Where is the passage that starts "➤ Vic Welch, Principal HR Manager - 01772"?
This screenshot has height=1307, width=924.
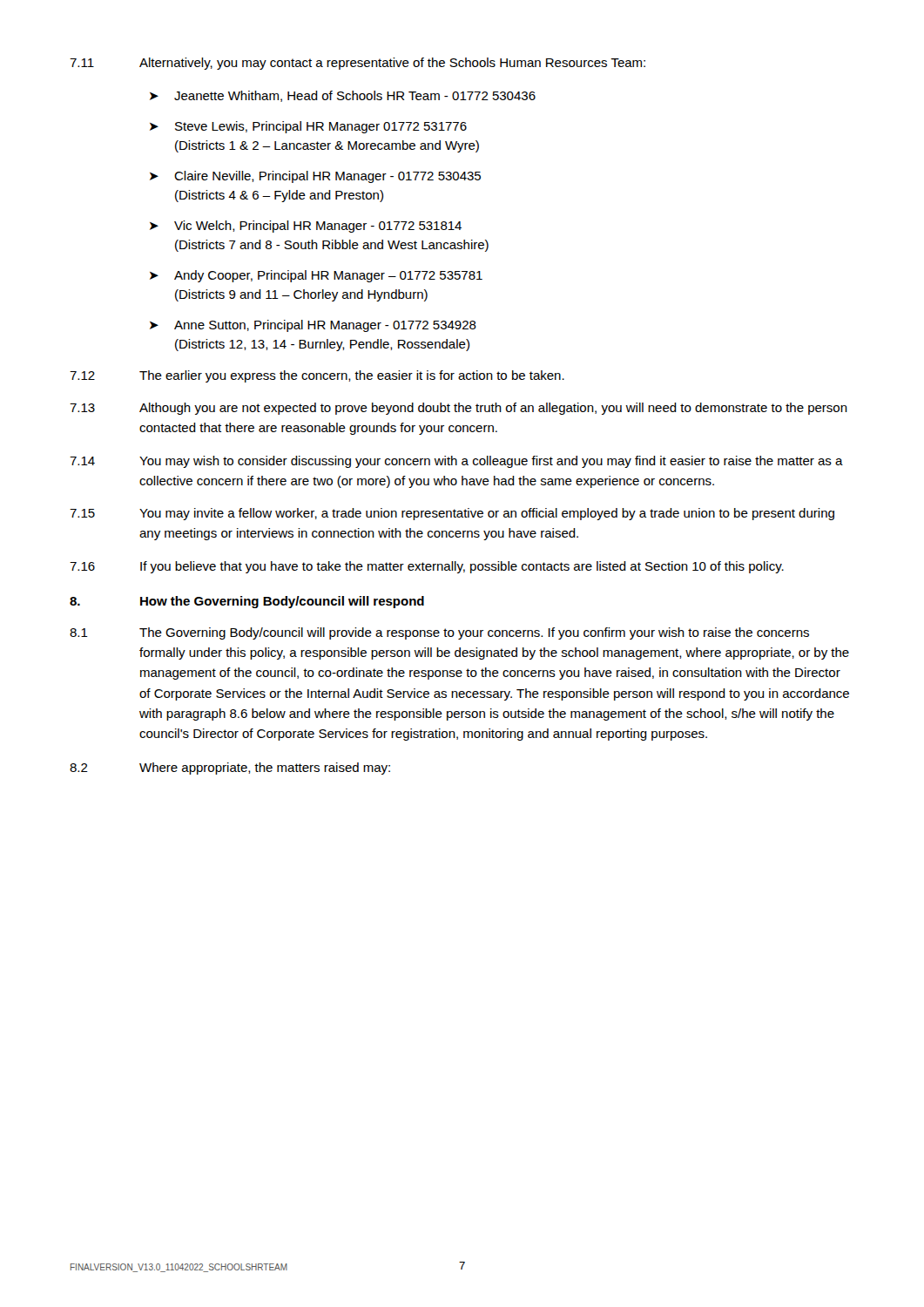306,227
